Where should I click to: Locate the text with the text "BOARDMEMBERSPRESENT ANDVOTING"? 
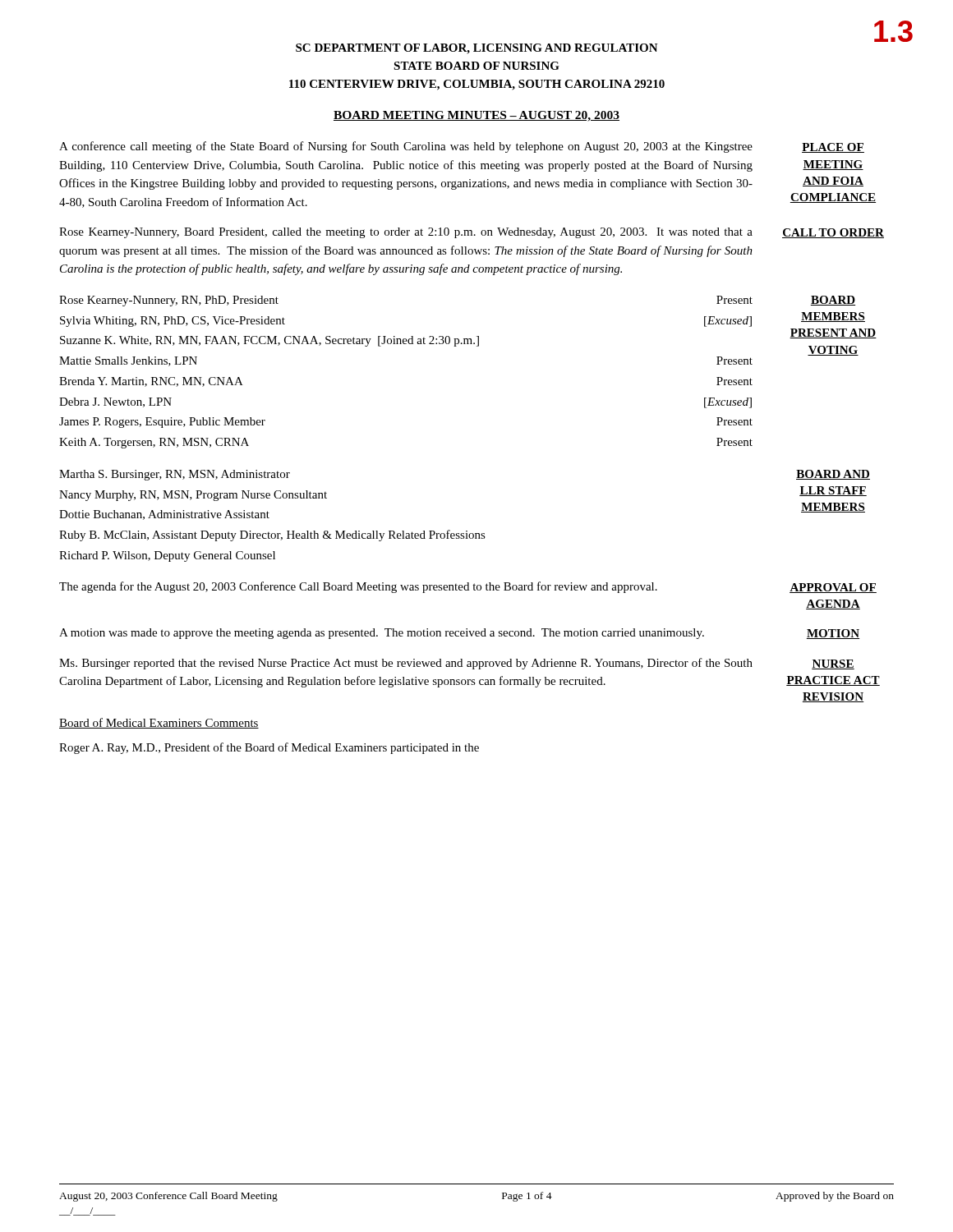[833, 325]
